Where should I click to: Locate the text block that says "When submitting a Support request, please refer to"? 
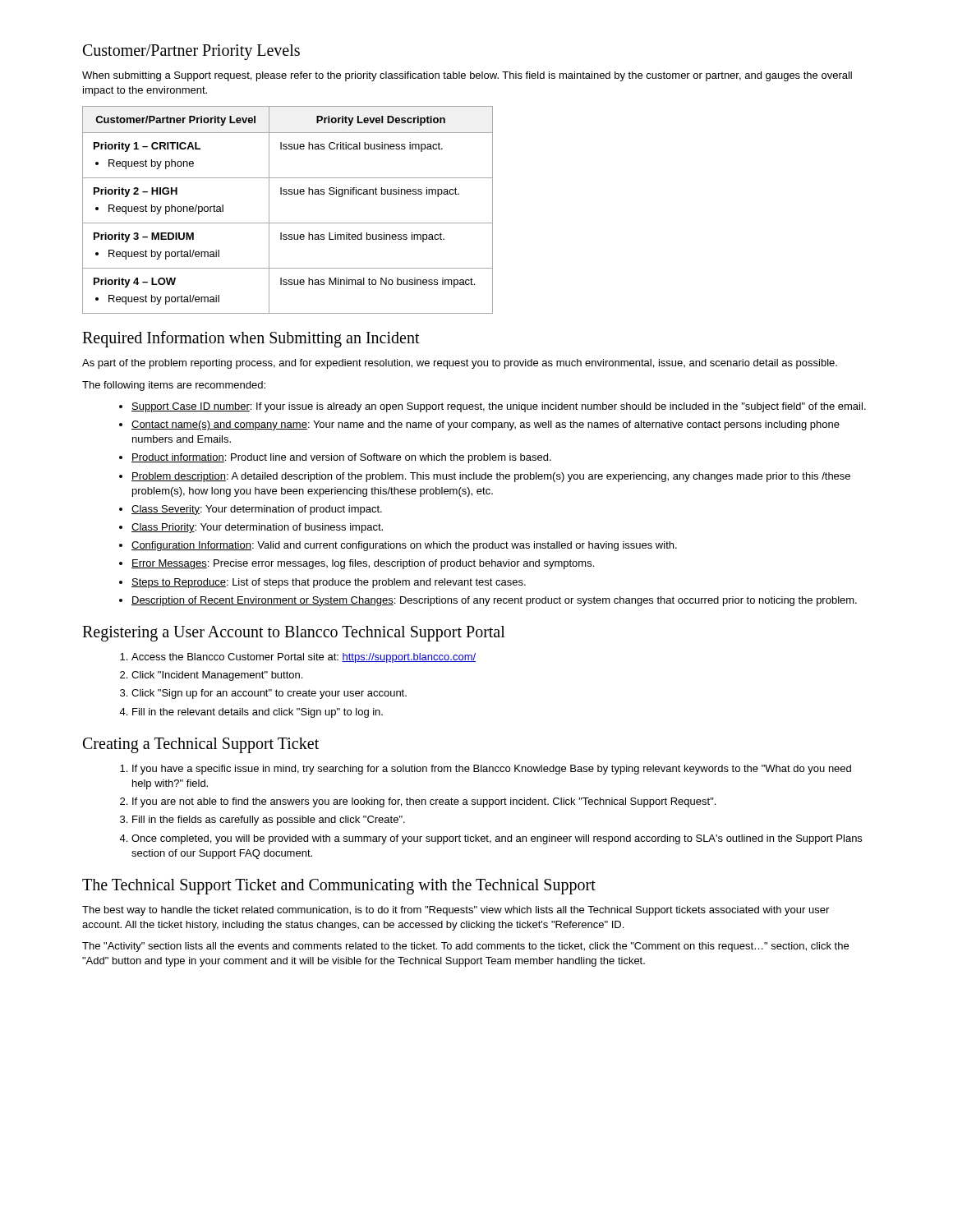tap(476, 83)
